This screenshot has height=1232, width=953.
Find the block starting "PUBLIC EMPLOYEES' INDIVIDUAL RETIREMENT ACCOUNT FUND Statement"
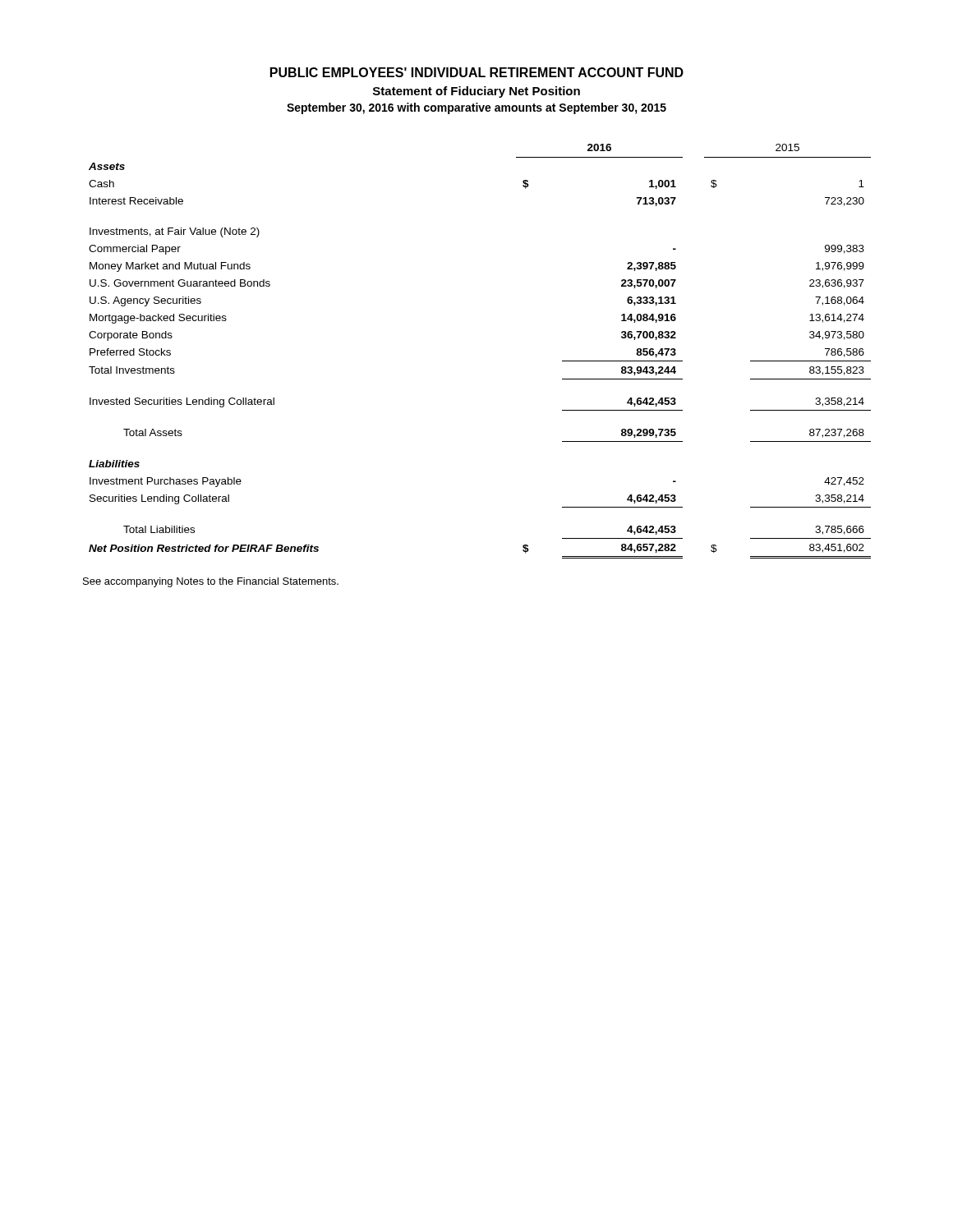click(476, 90)
